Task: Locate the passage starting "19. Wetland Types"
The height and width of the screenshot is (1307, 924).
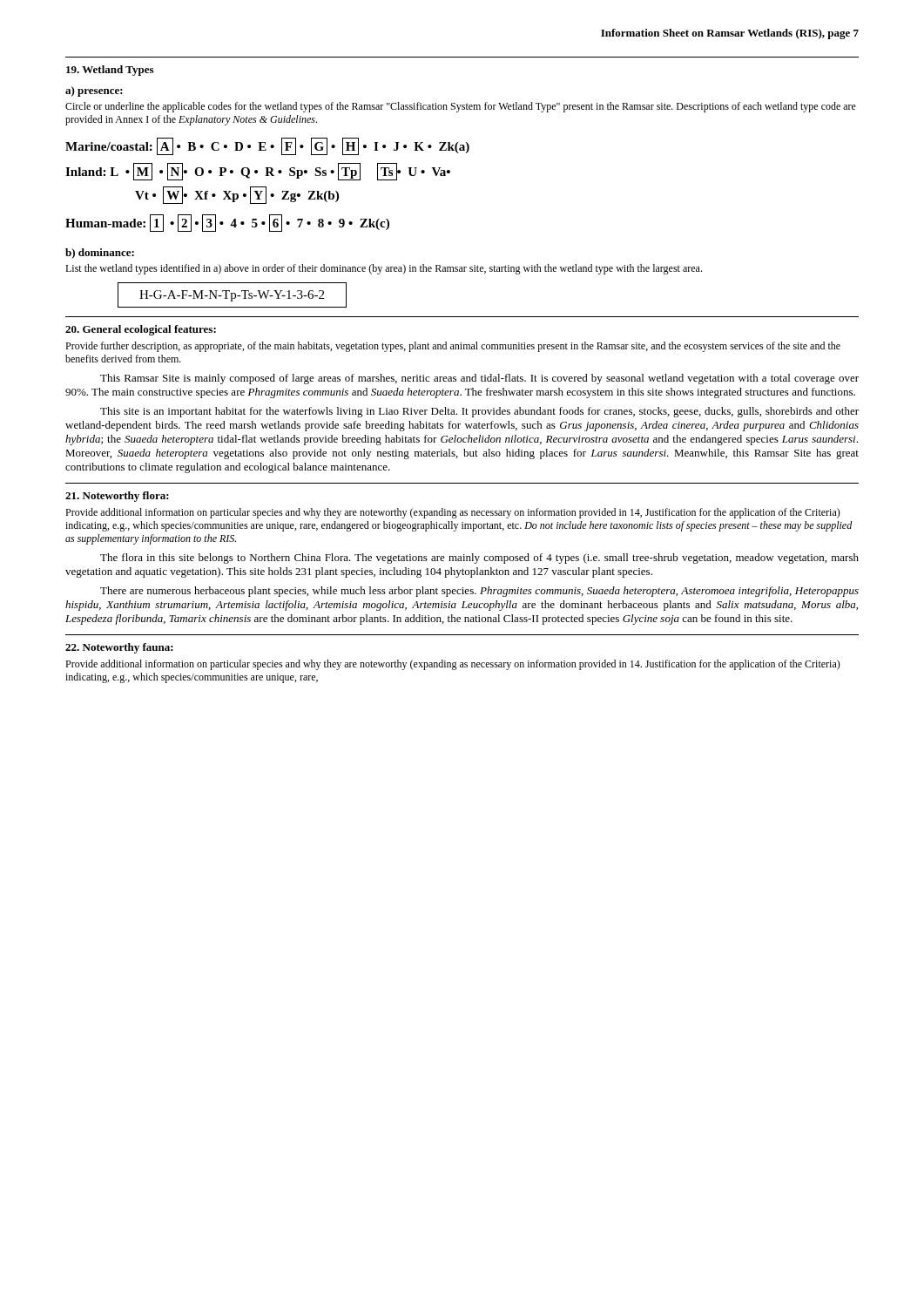Action: pos(110,69)
